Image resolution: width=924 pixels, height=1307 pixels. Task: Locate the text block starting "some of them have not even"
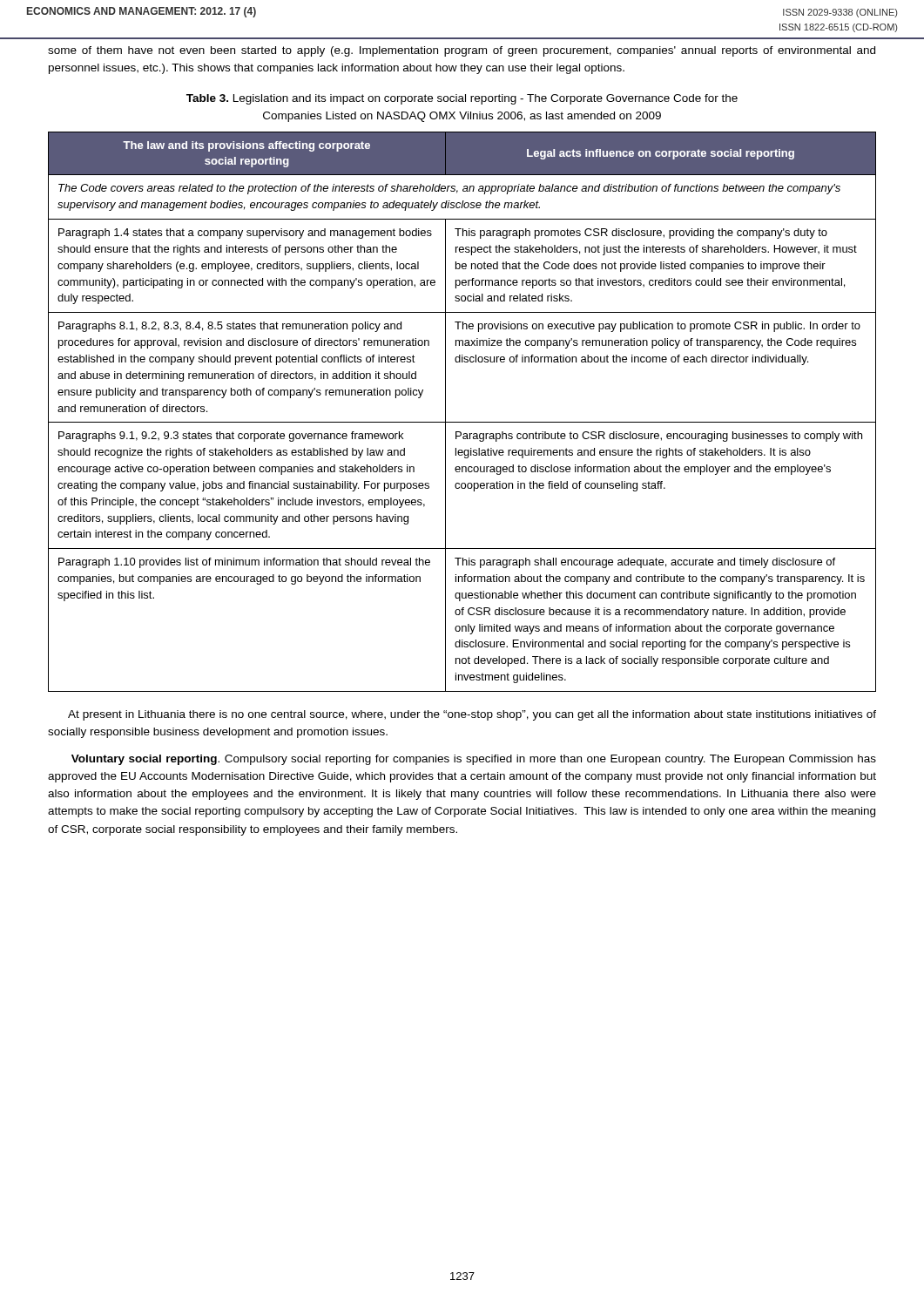coord(462,59)
